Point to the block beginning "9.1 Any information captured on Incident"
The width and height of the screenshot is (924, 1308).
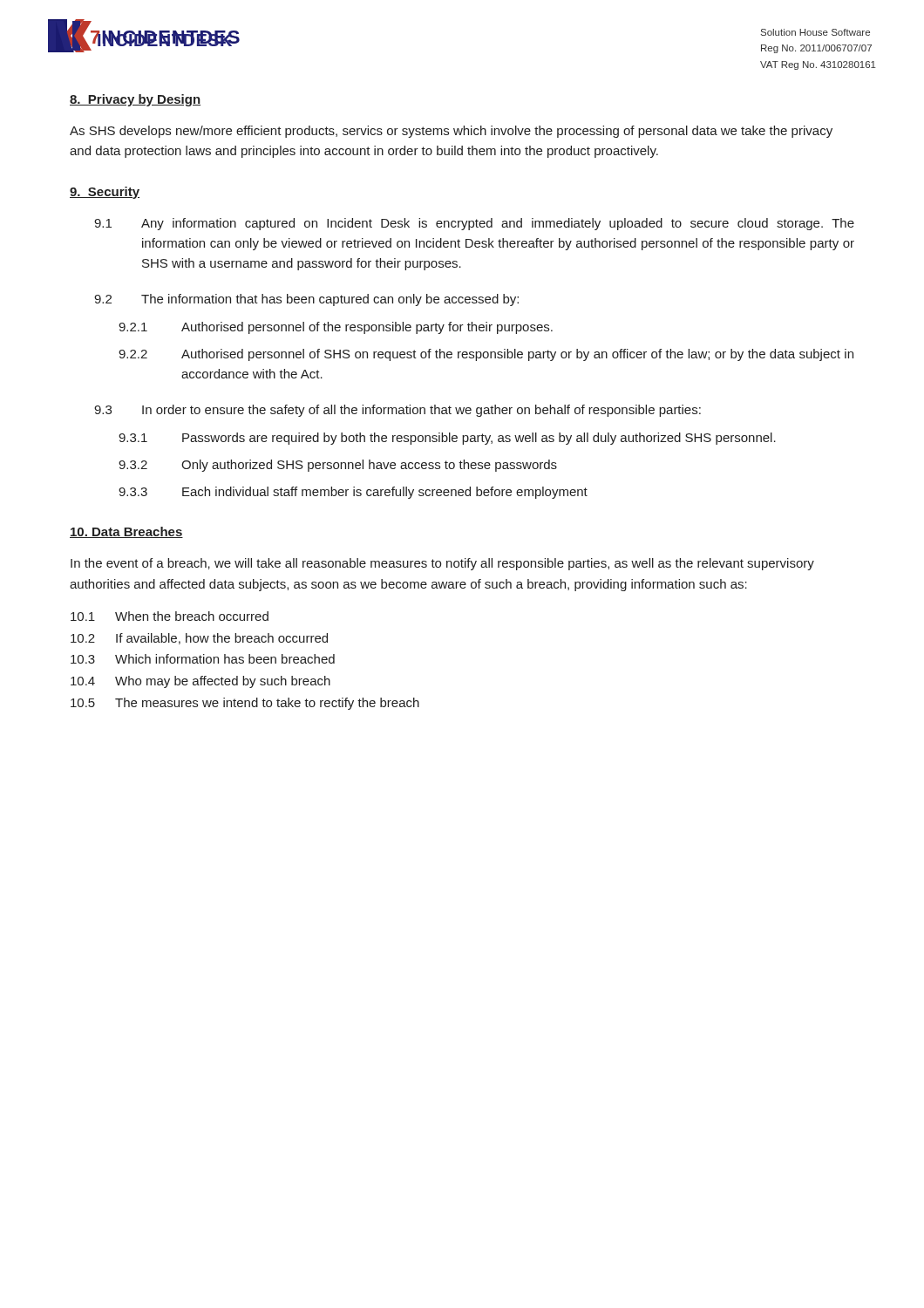pos(462,243)
